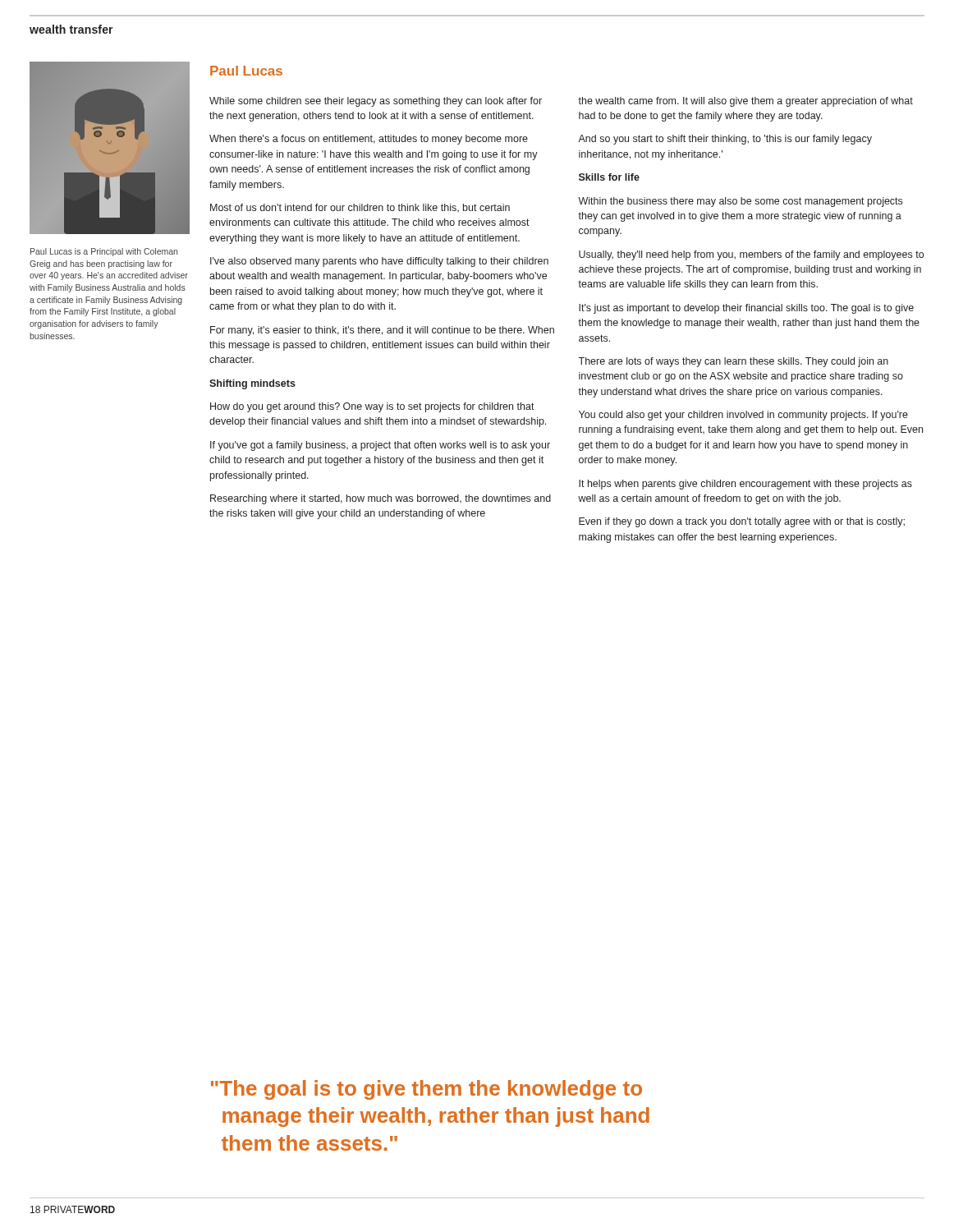Locate the region starting "Researching where it started, how much was borrowed,"
This screenshot has width=954, height=1232.
pos(380,506)
